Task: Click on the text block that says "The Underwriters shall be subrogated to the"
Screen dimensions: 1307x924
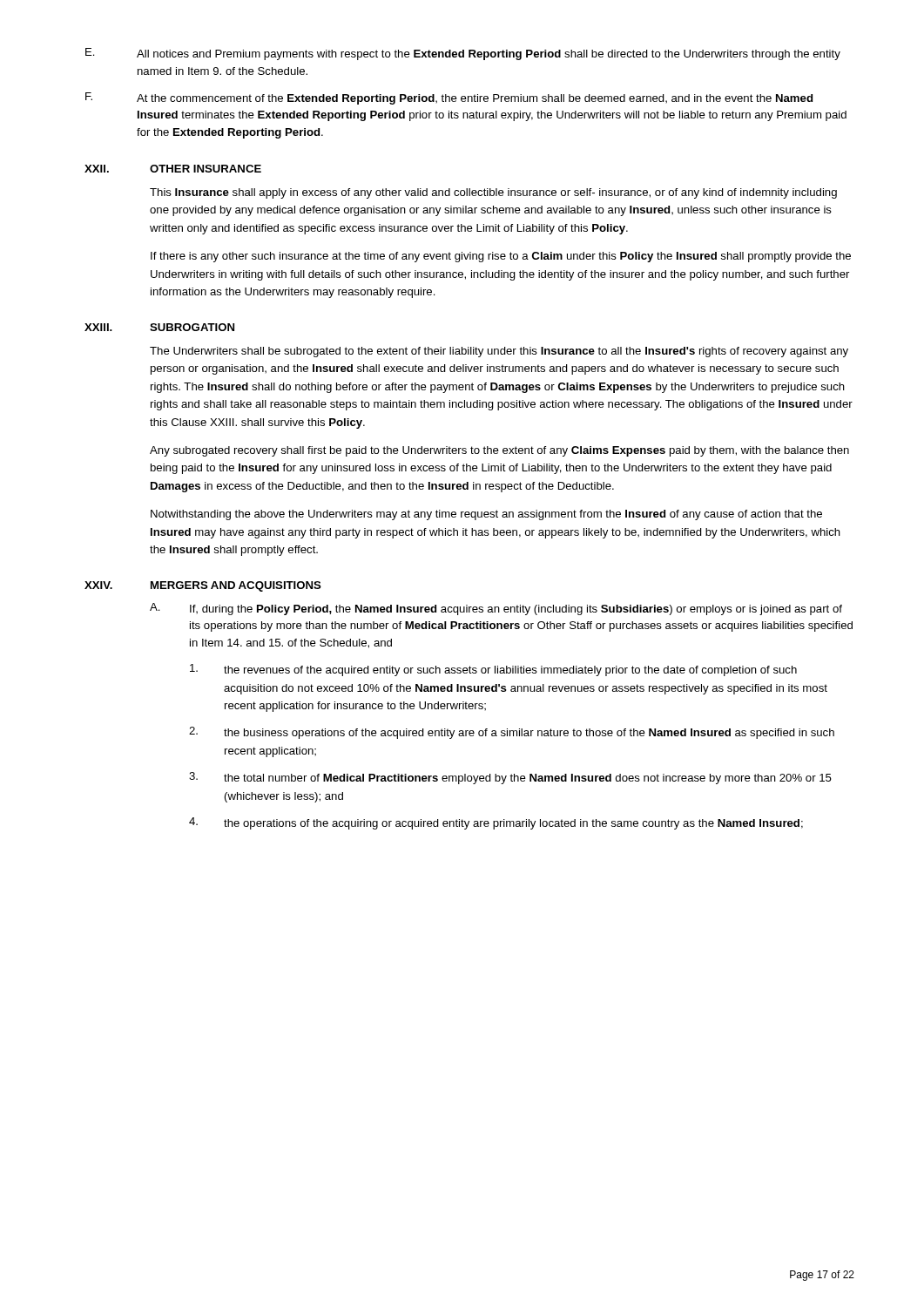Action: [x=501, y=386]
